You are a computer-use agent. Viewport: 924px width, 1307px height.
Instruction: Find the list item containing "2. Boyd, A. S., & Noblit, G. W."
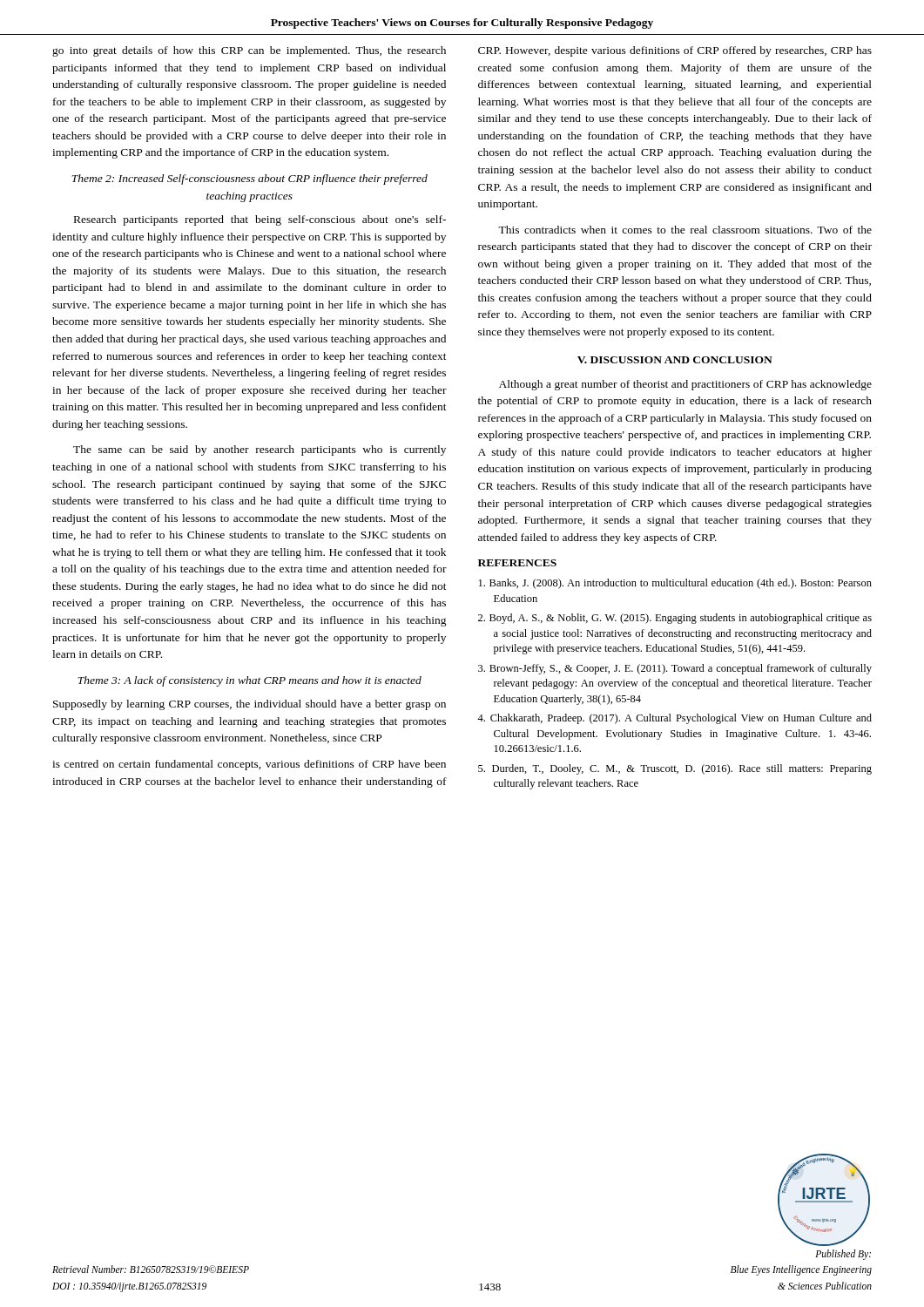[x=675, y=633]
